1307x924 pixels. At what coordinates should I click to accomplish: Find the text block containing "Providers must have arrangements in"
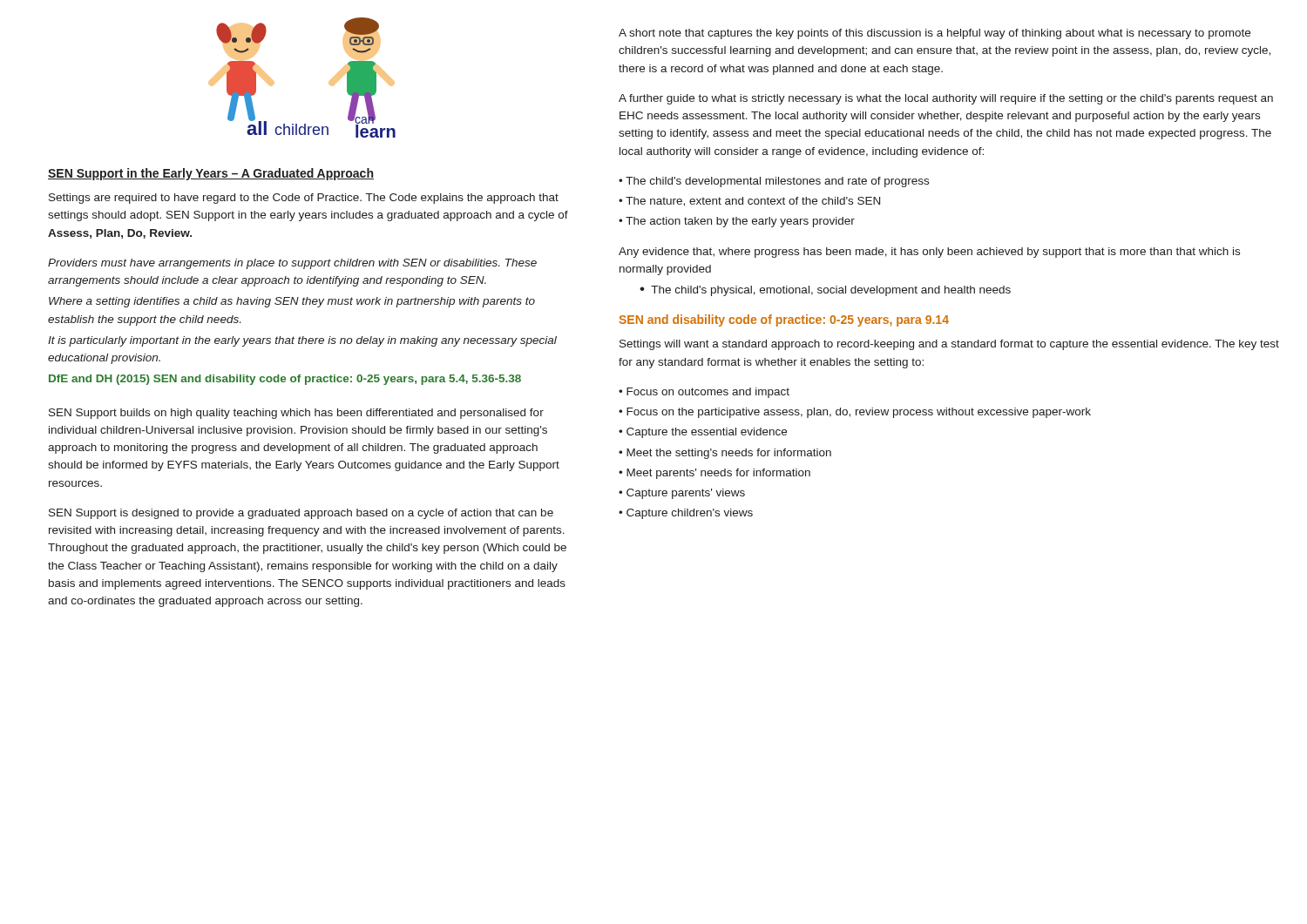[x=292, y=264]
